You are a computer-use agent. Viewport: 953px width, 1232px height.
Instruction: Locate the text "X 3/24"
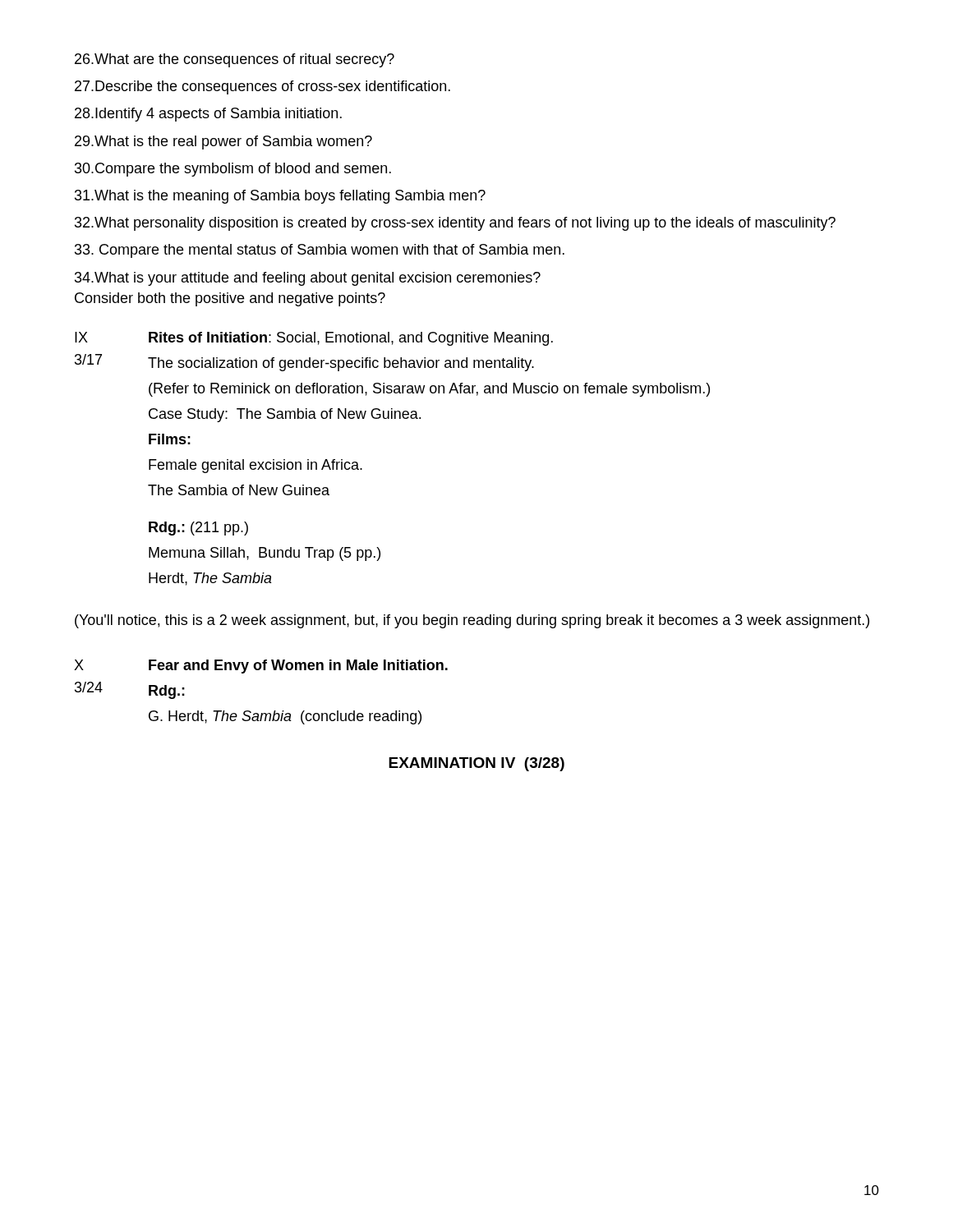click(x=111, y=677)
